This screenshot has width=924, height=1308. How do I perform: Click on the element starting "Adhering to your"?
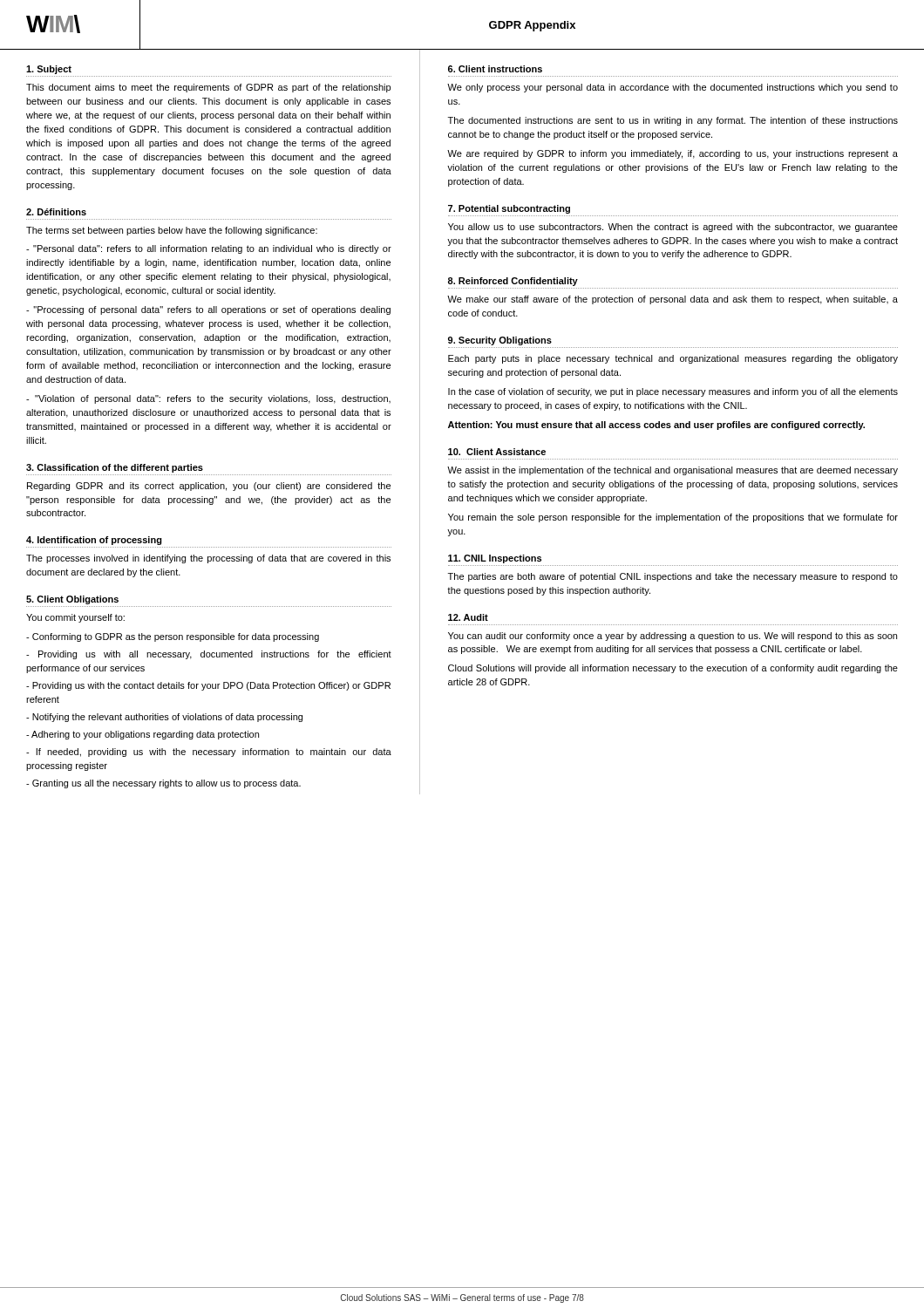pyautogui.click(x=143, y=734)
